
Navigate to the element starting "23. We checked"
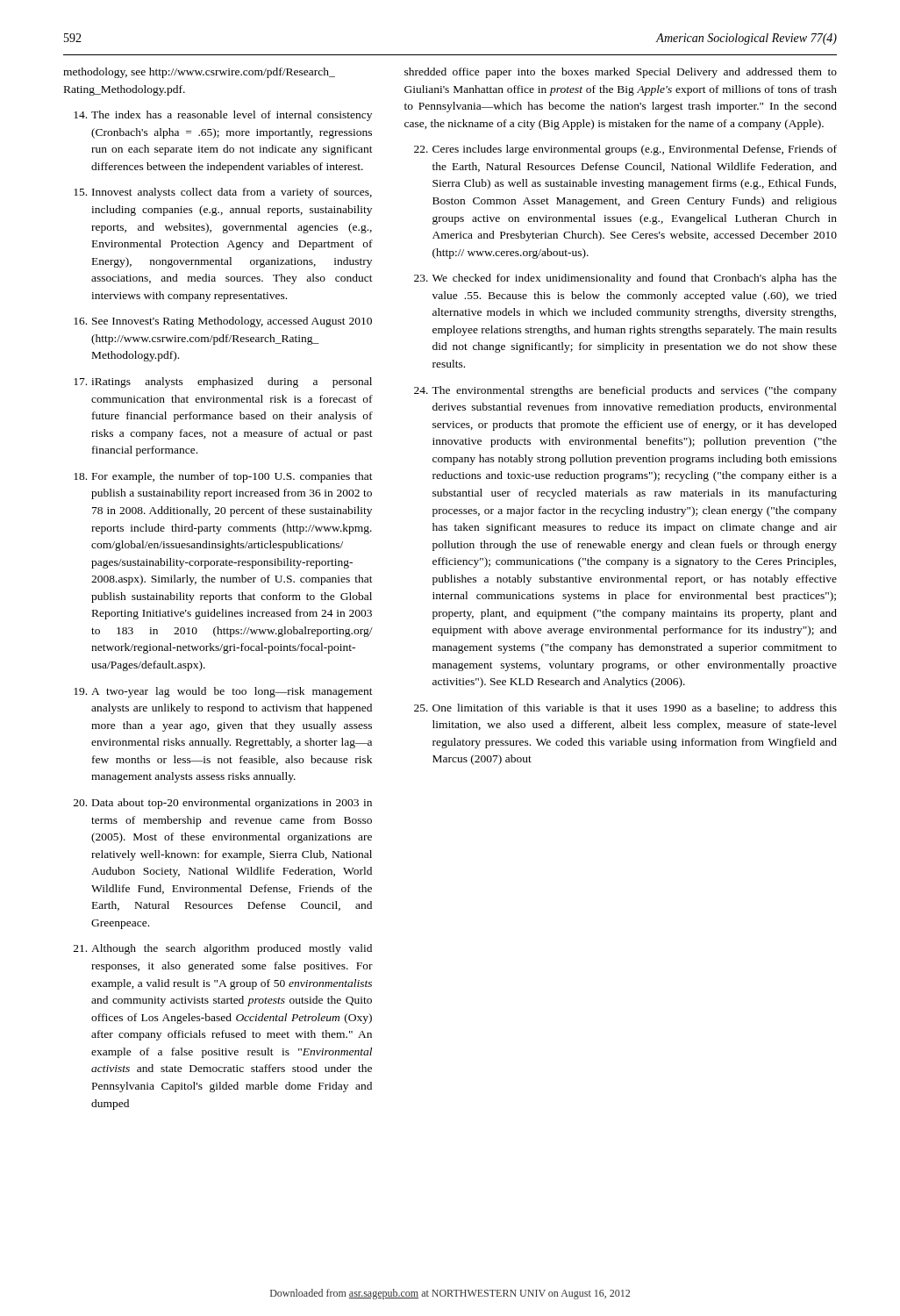(620, 321)
